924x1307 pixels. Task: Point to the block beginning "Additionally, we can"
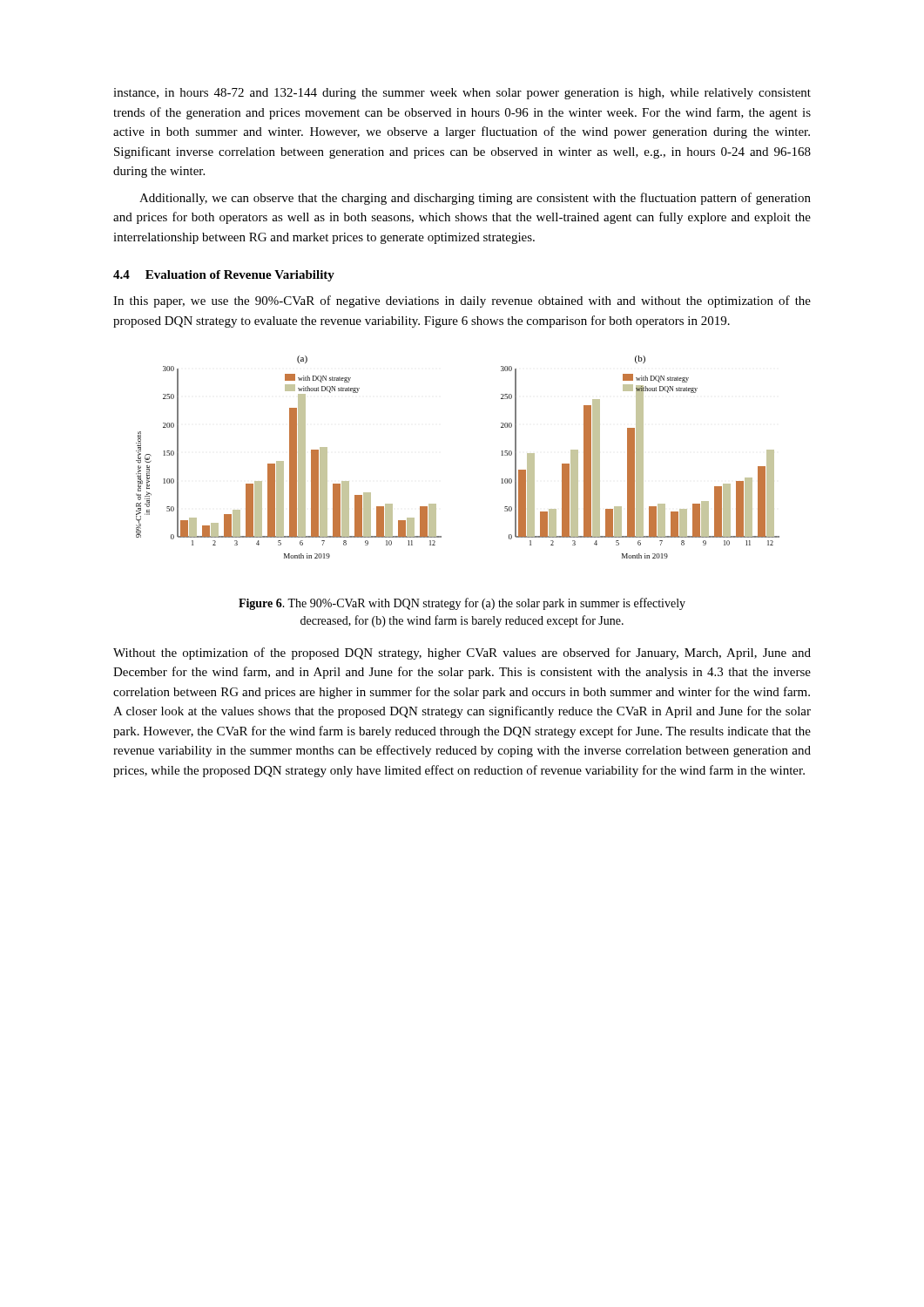point(462,217)
